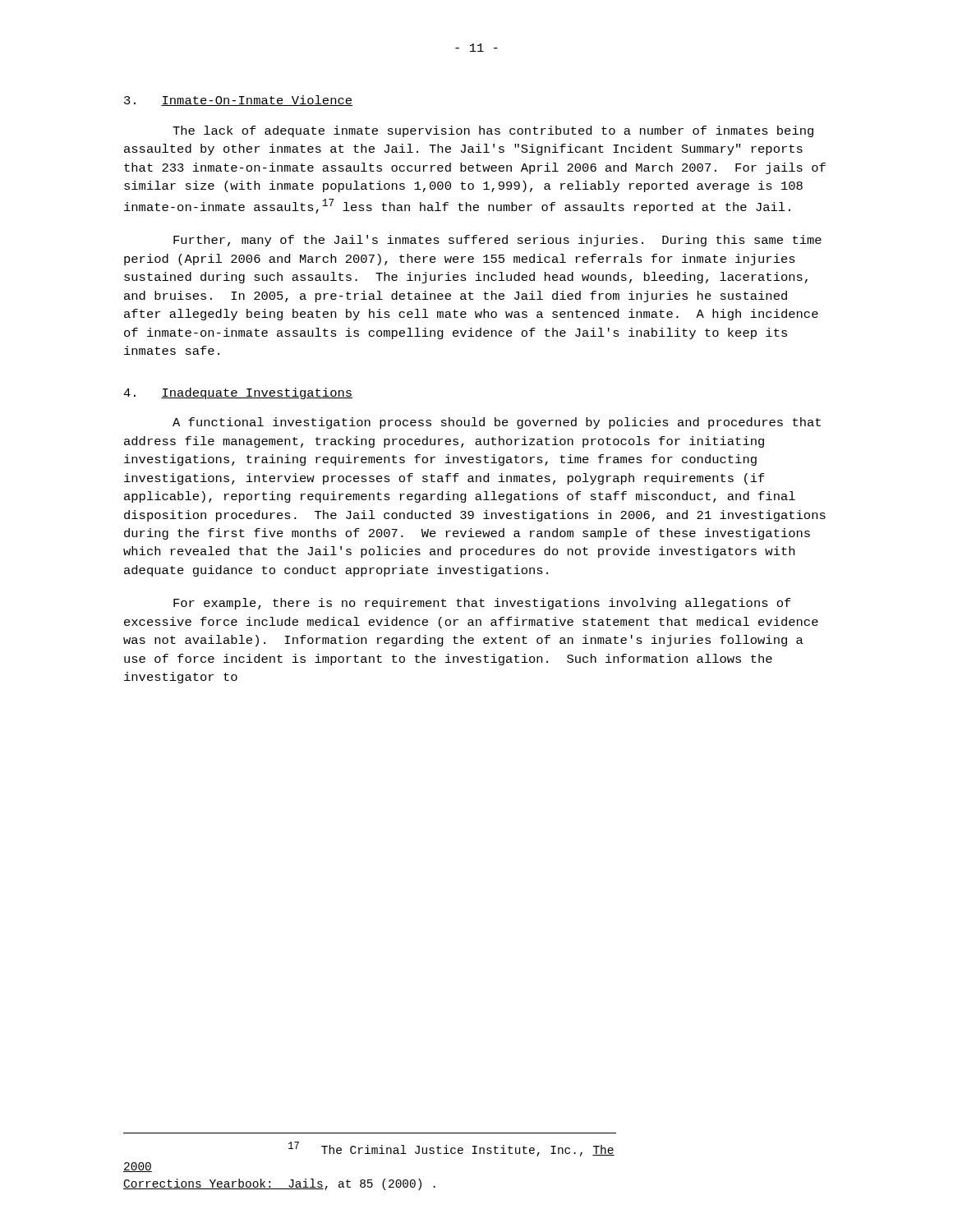Select the region starting "17 The Criminal"
953x1232 pixels.
tap(451, 1149)
